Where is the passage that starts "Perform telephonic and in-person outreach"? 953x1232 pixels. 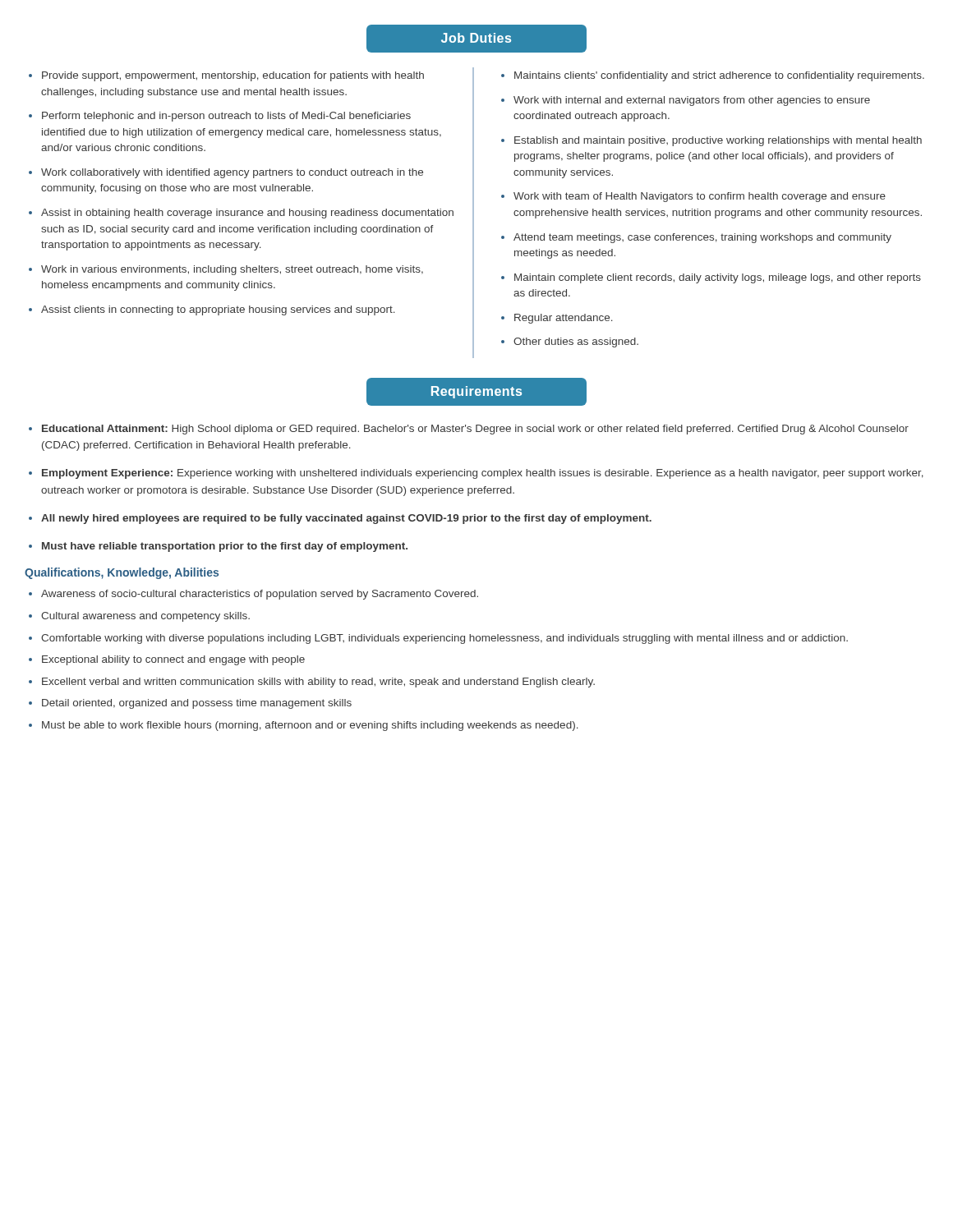[x=241, y=132]
